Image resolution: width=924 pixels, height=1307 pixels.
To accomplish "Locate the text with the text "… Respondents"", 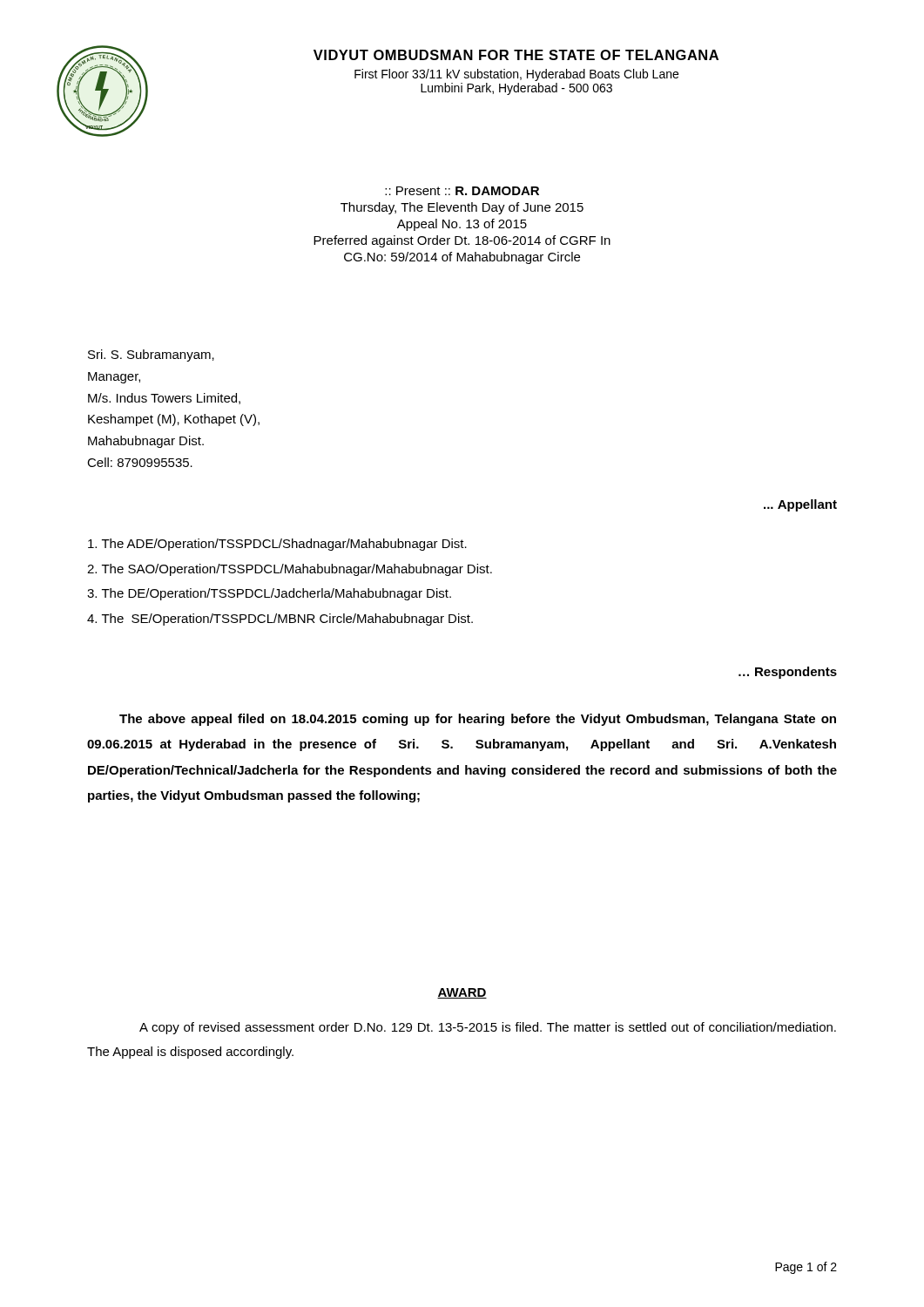I will [787, 671].
